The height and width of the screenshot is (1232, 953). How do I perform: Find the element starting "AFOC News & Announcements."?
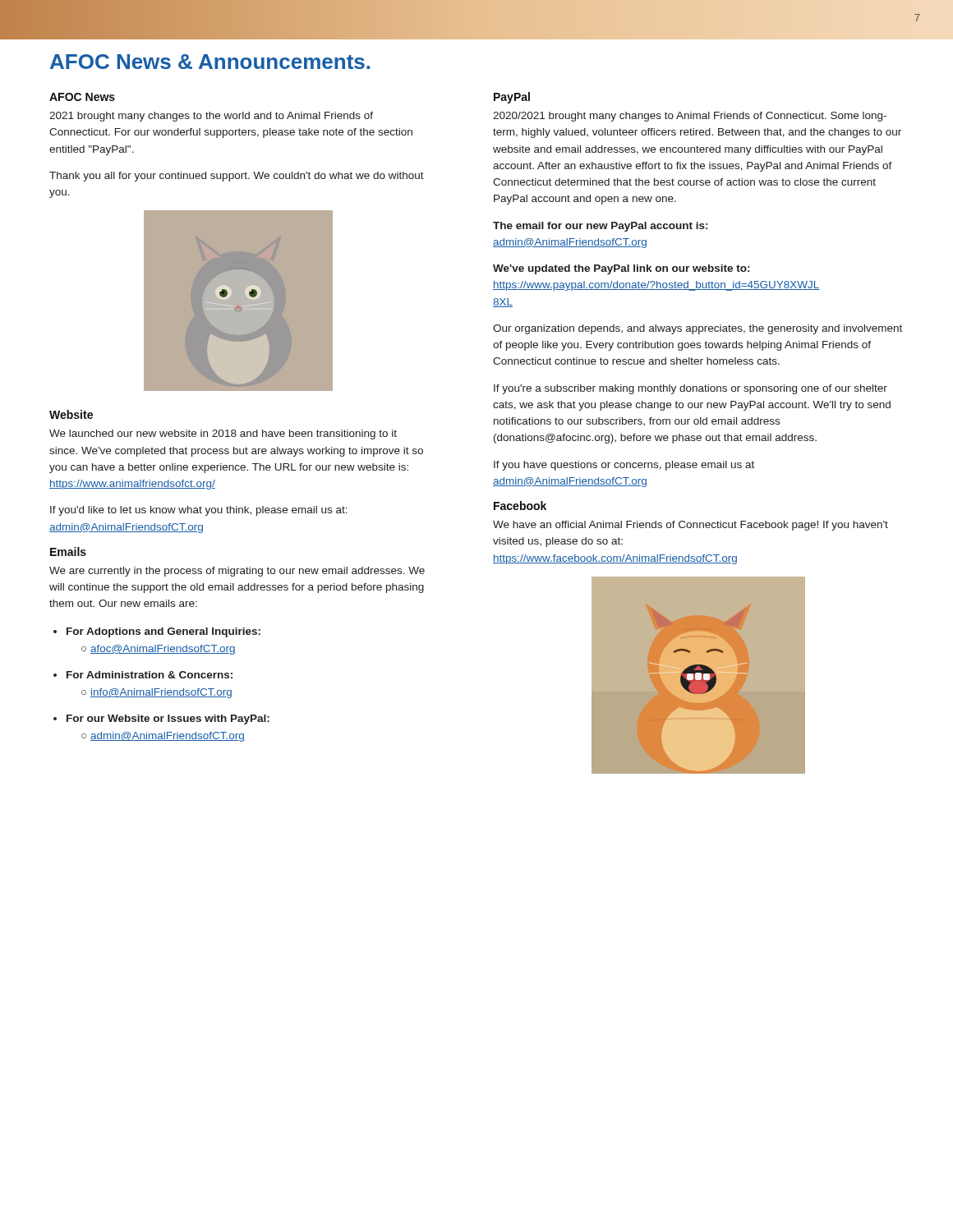pos(210,62)
